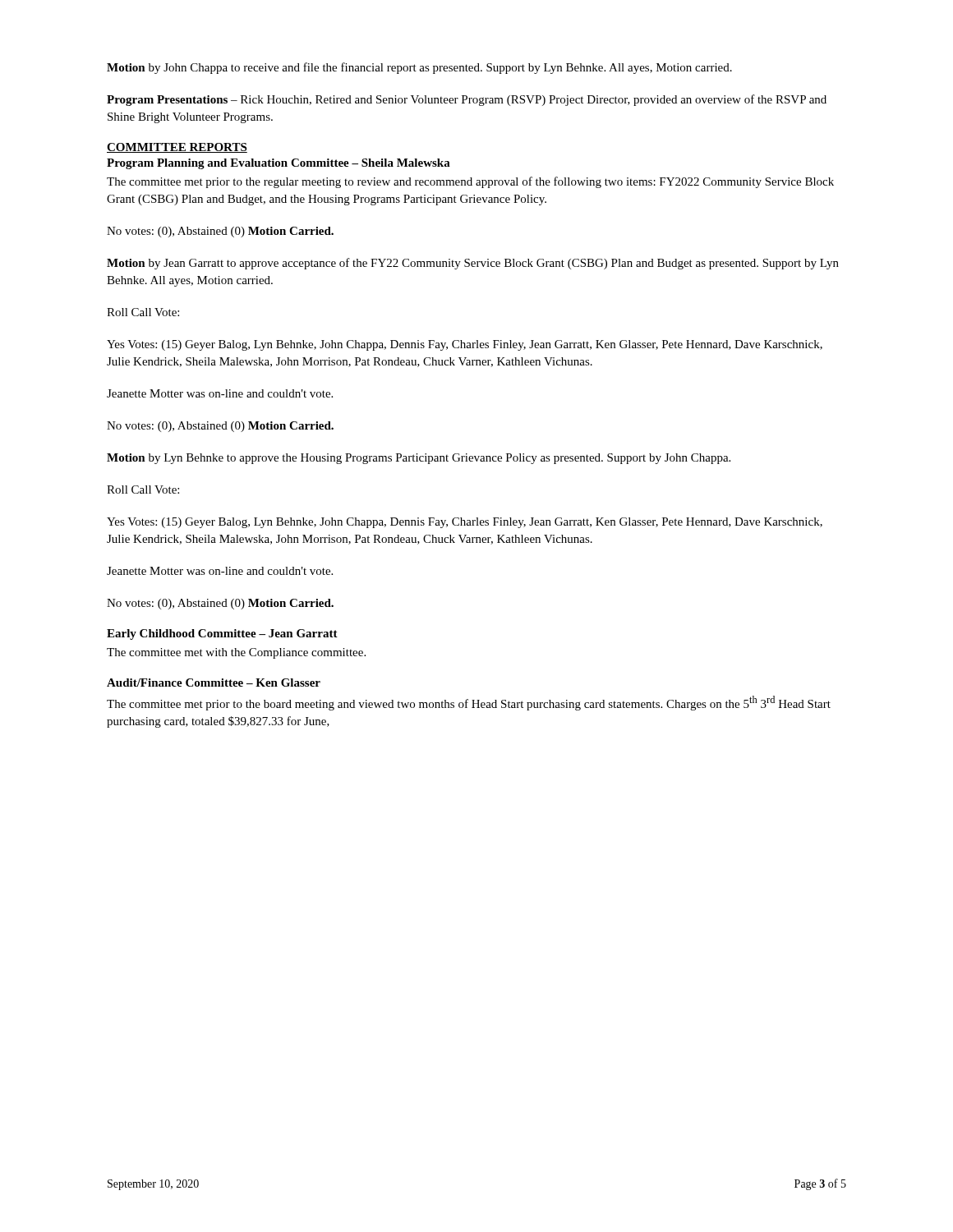Image resolution: width=953 pixels, height=1232 pixels.
Task: Click on the passage starting "Motion by John"
Action: coord(476,68)
